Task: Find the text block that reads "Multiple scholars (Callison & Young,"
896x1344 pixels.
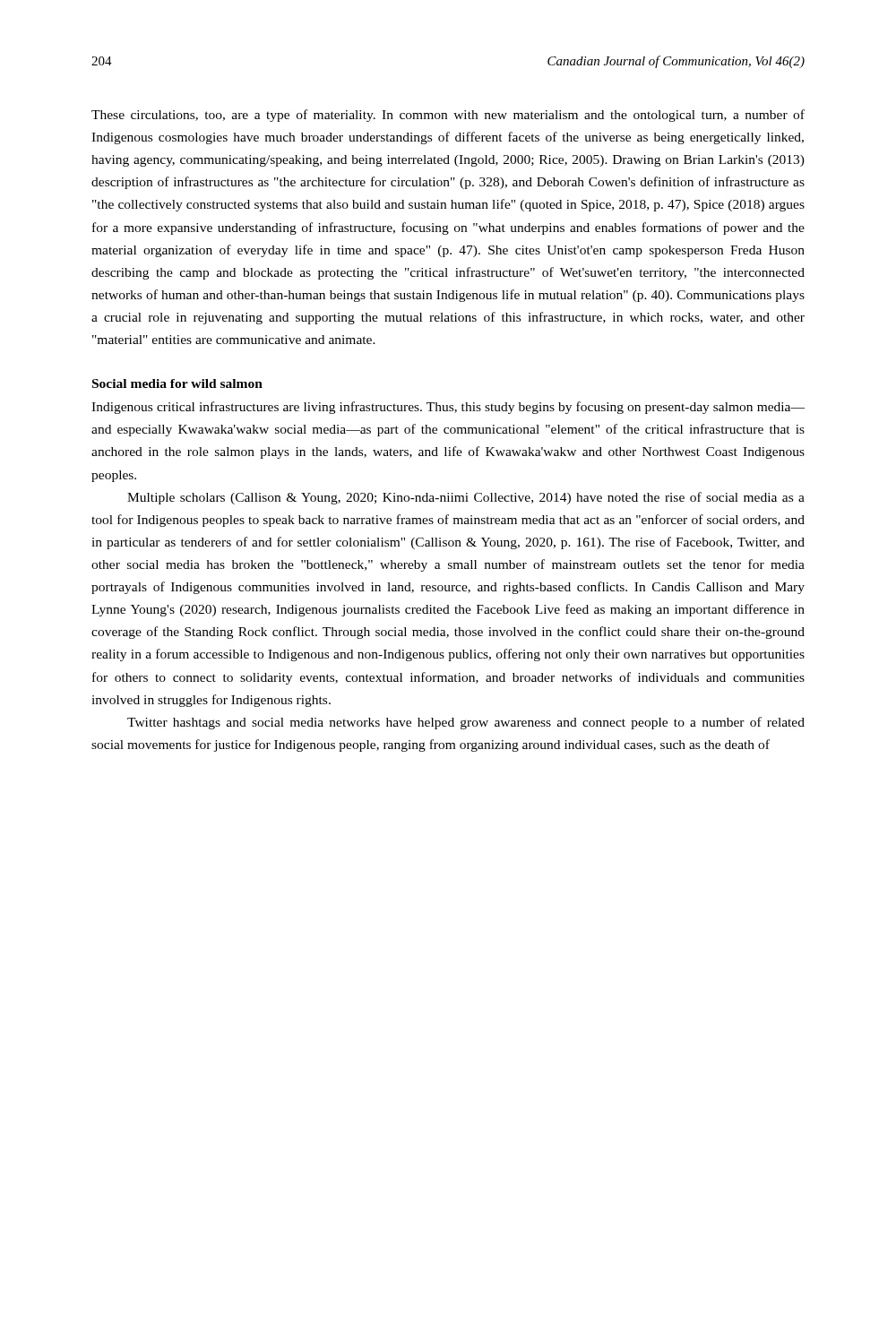Action: point(448,598)
